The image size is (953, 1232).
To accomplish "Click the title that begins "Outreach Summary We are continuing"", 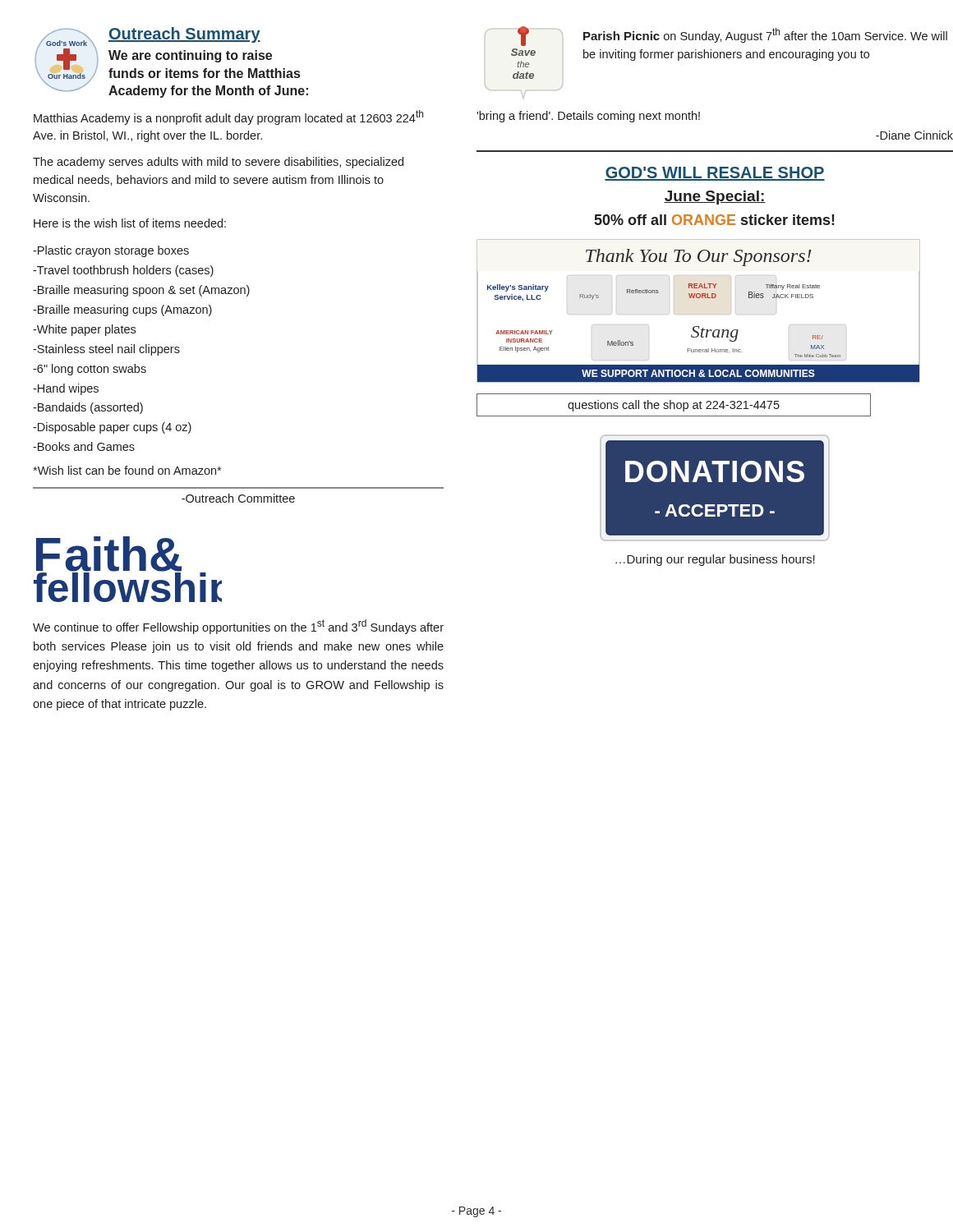I will pyautogui.click(x=209, y=62).
